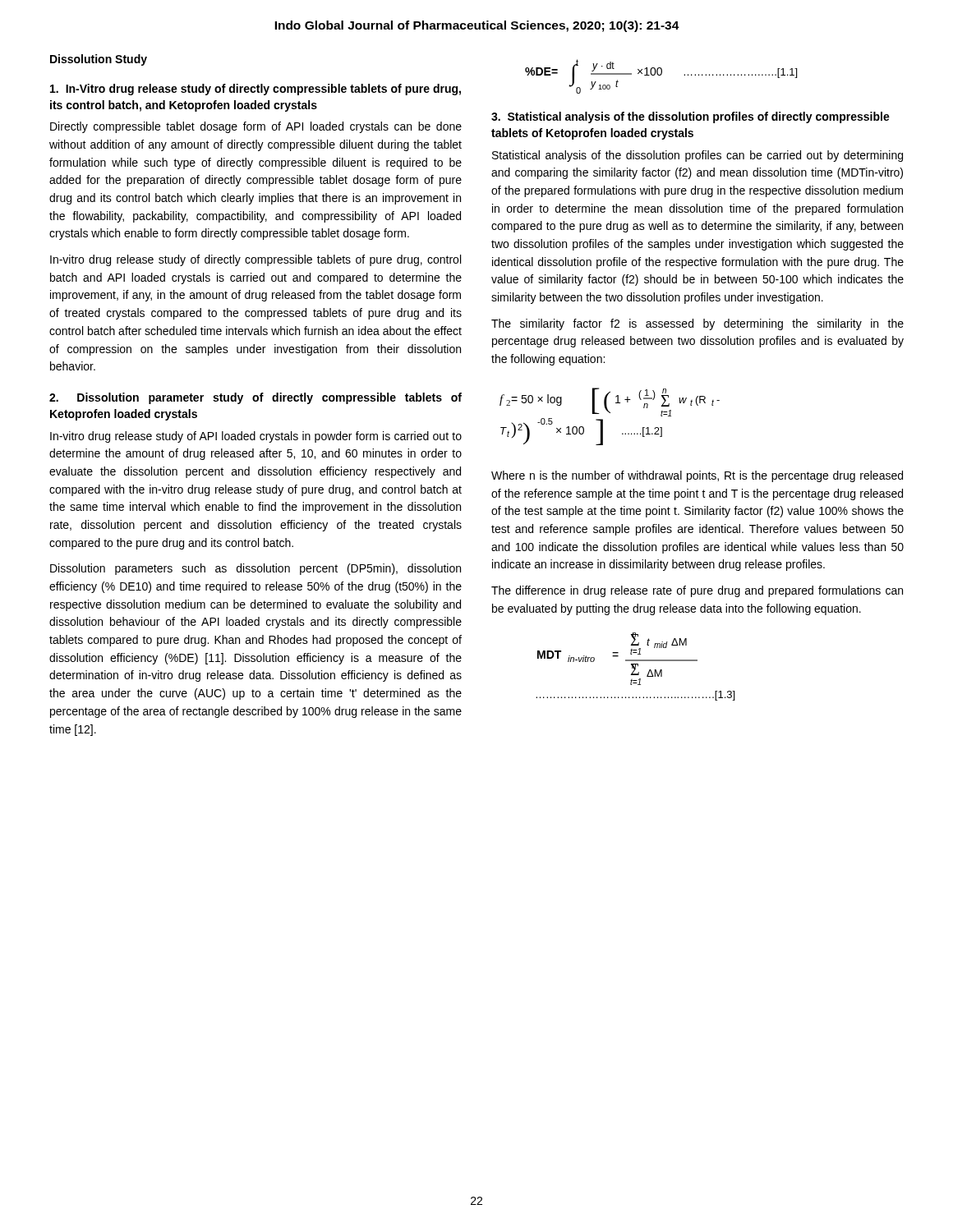This screenshot has width=953, height=1232.
Task: Select the section header that says "2. Dissolution parameter study of"
Action: tap(255, 406)
